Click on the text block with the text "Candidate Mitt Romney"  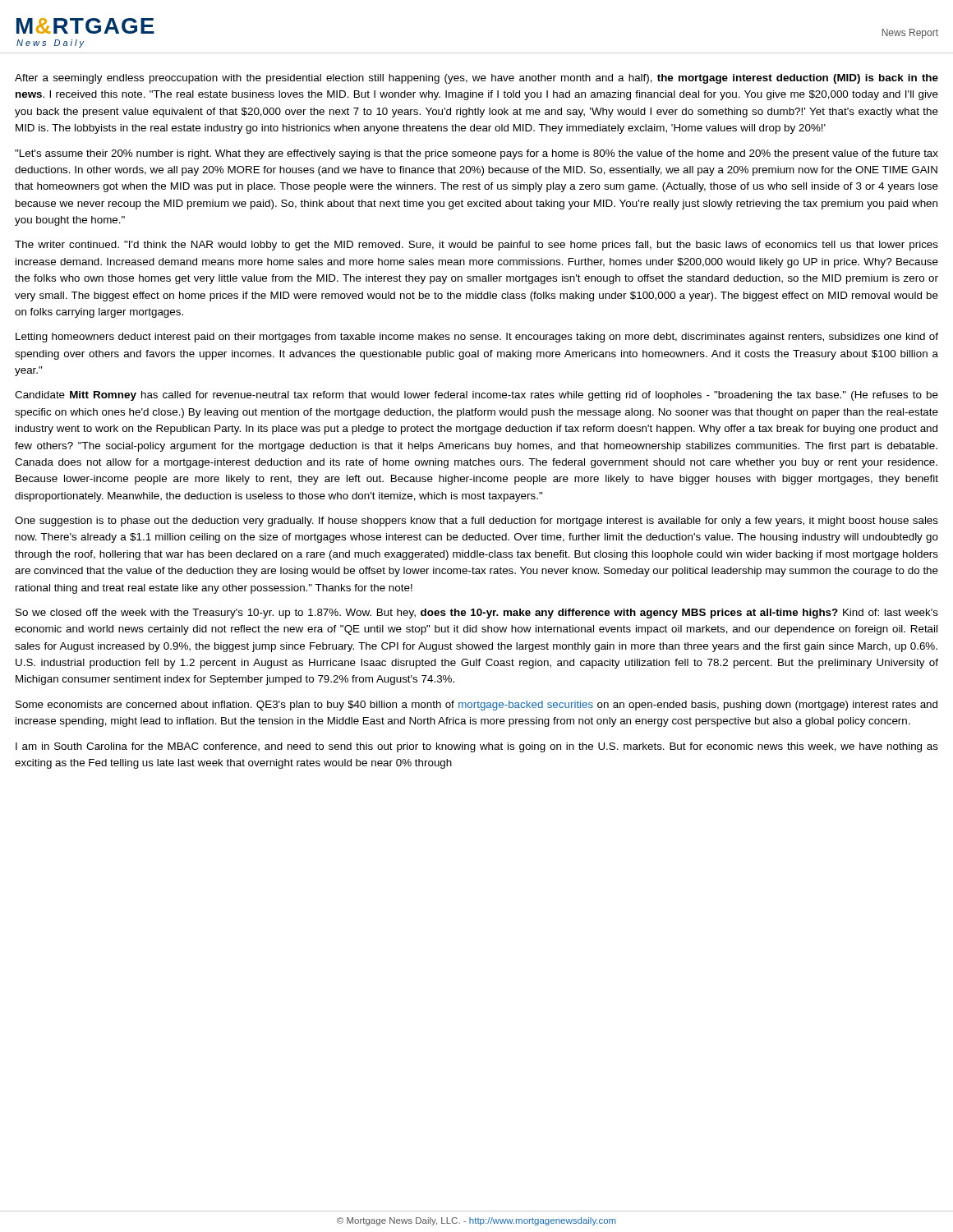click(x=476, y=446)
